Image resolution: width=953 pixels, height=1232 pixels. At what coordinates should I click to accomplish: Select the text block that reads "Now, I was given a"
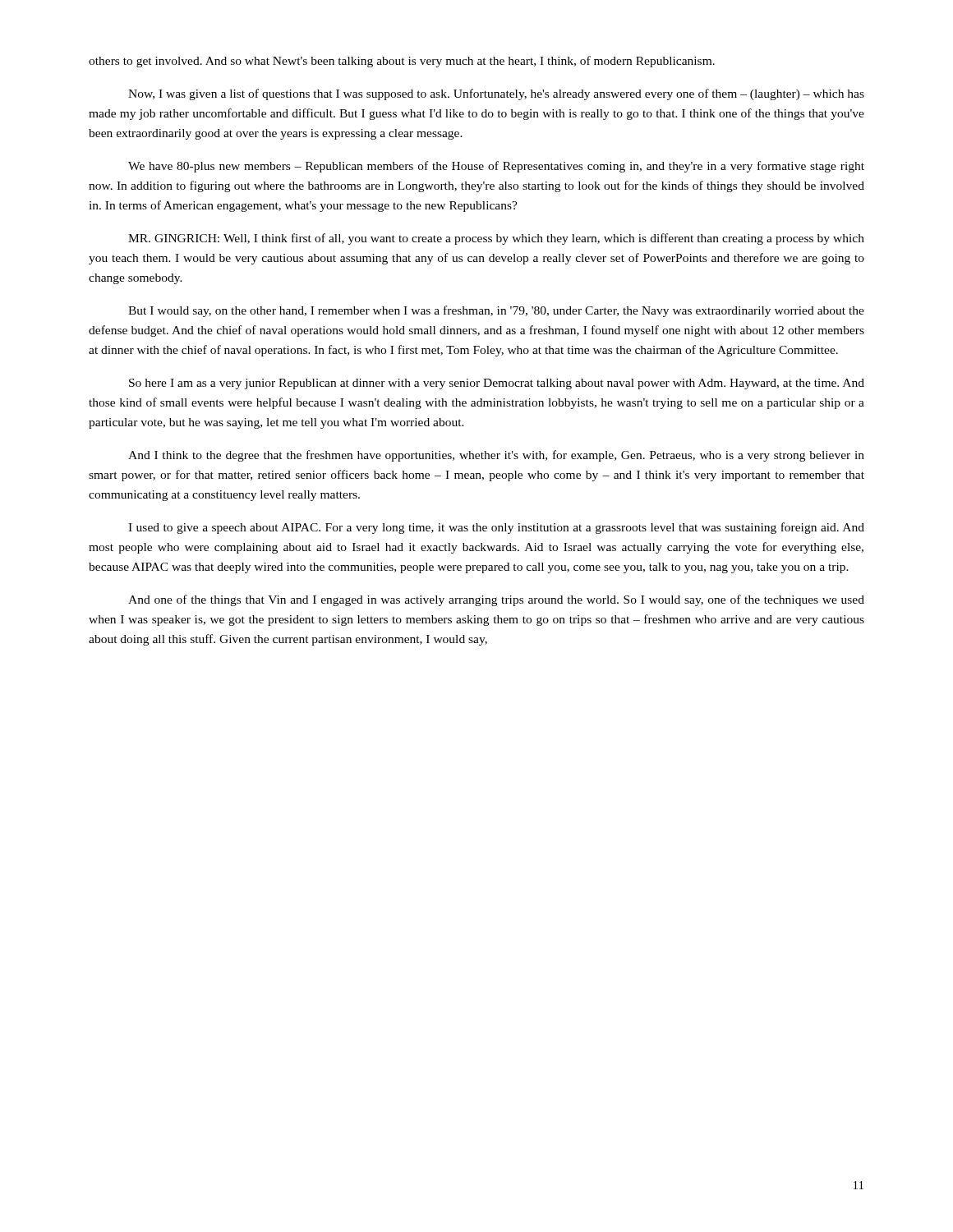[476, 113]
